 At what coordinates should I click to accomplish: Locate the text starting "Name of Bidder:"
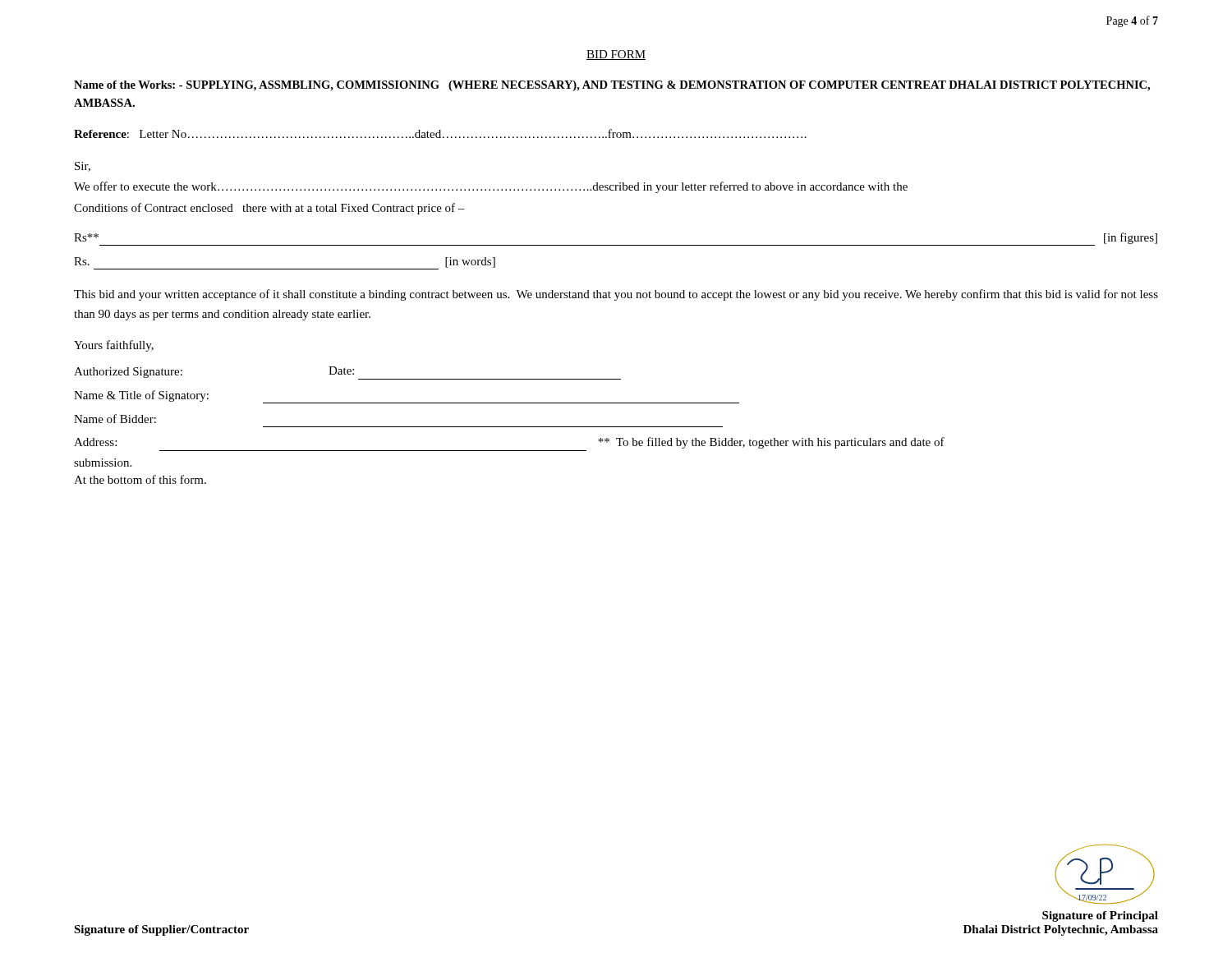click(x=398, y=419)
